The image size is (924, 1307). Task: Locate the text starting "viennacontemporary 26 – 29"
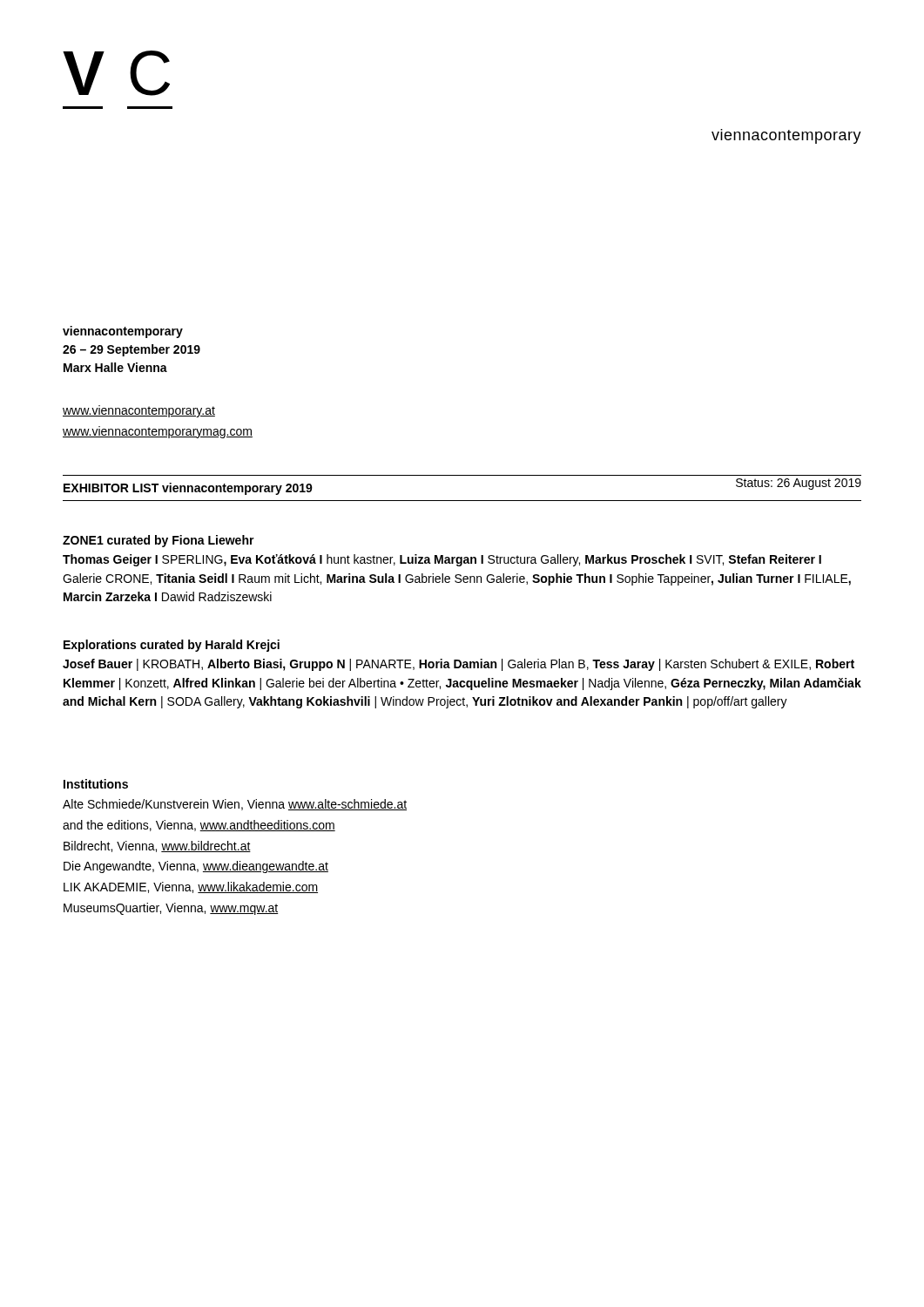132,350
